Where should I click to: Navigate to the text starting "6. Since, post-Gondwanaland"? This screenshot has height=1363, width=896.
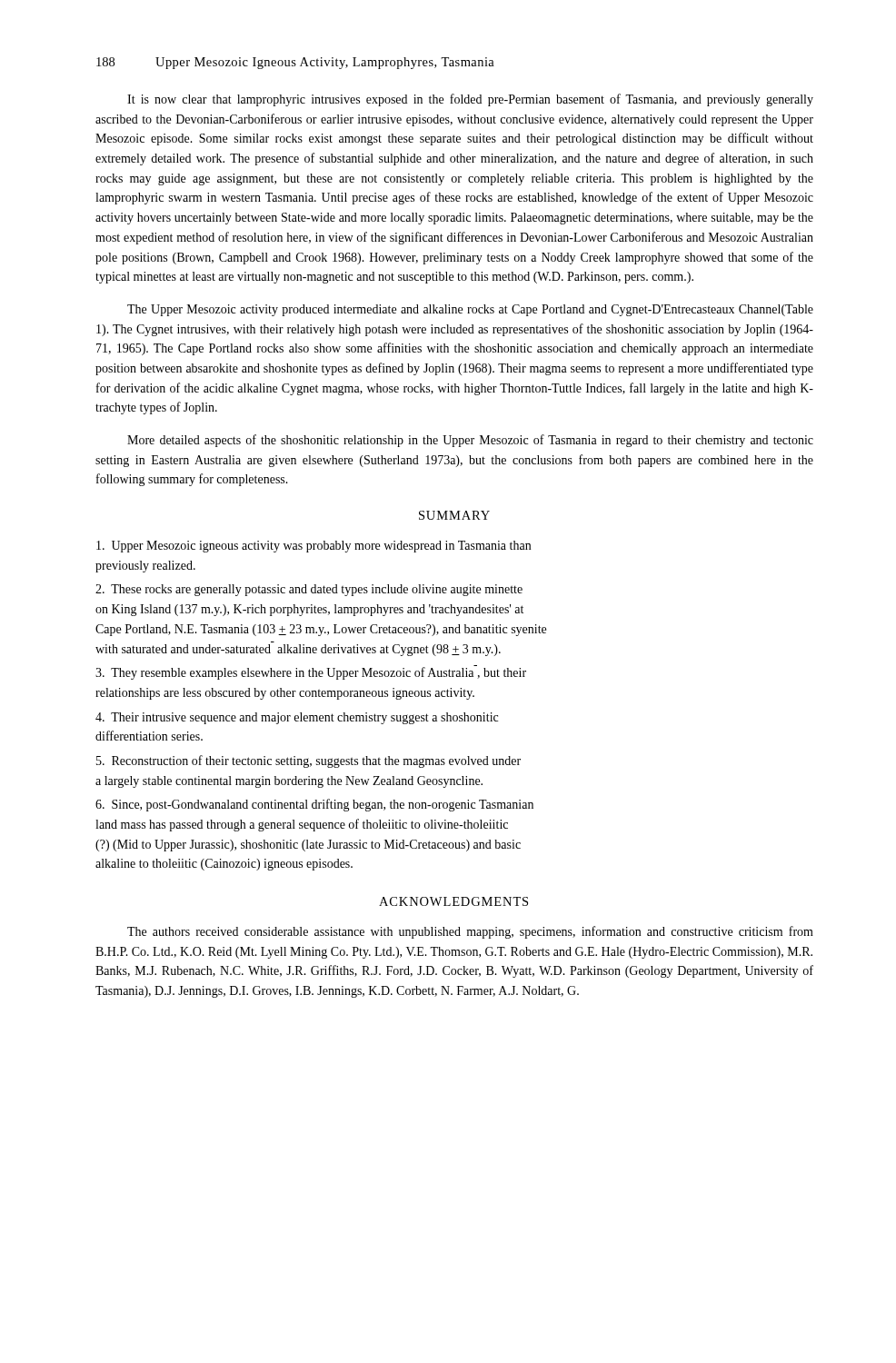[315, 834]
